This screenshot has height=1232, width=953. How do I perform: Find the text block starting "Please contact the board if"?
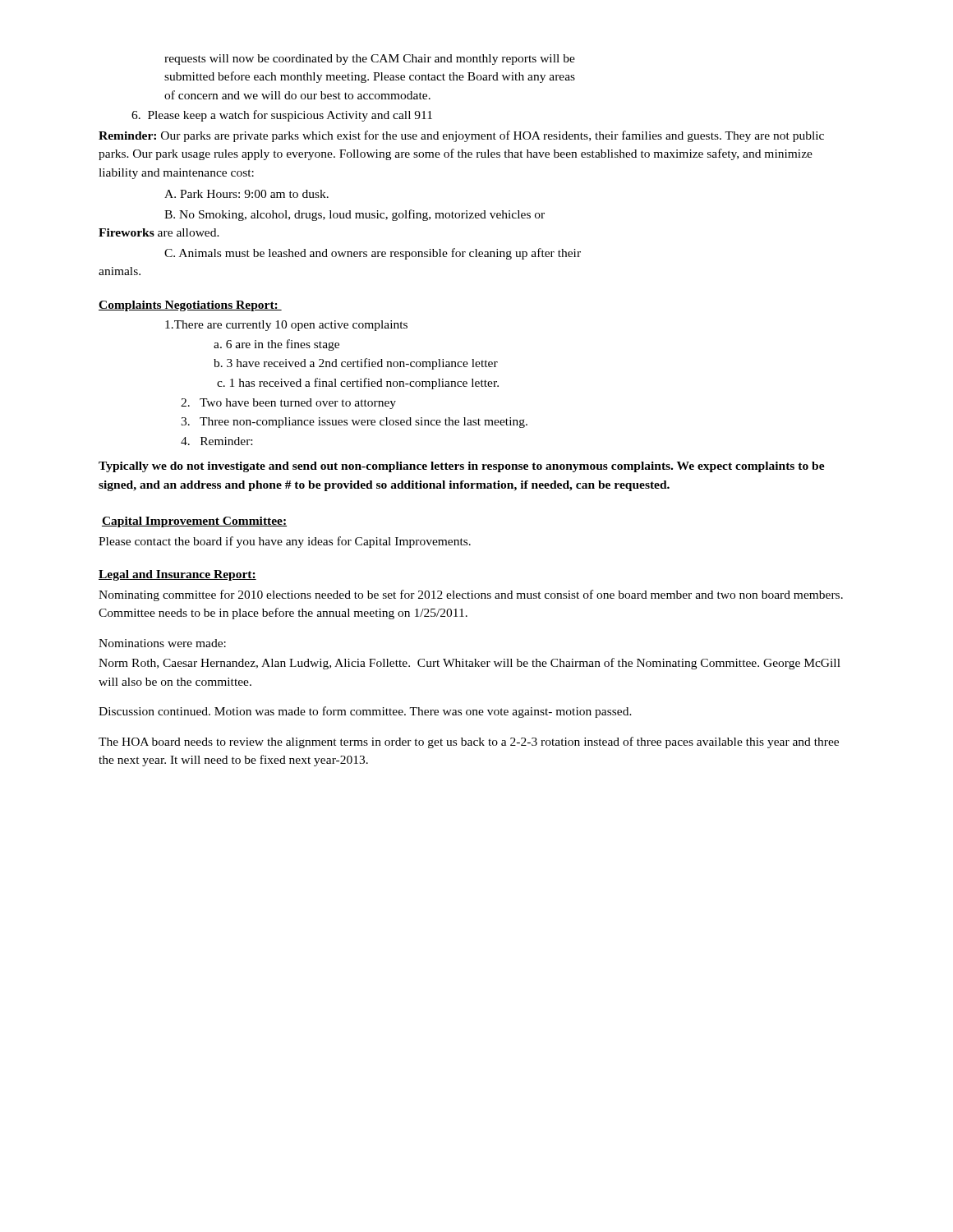click(285, 541)
